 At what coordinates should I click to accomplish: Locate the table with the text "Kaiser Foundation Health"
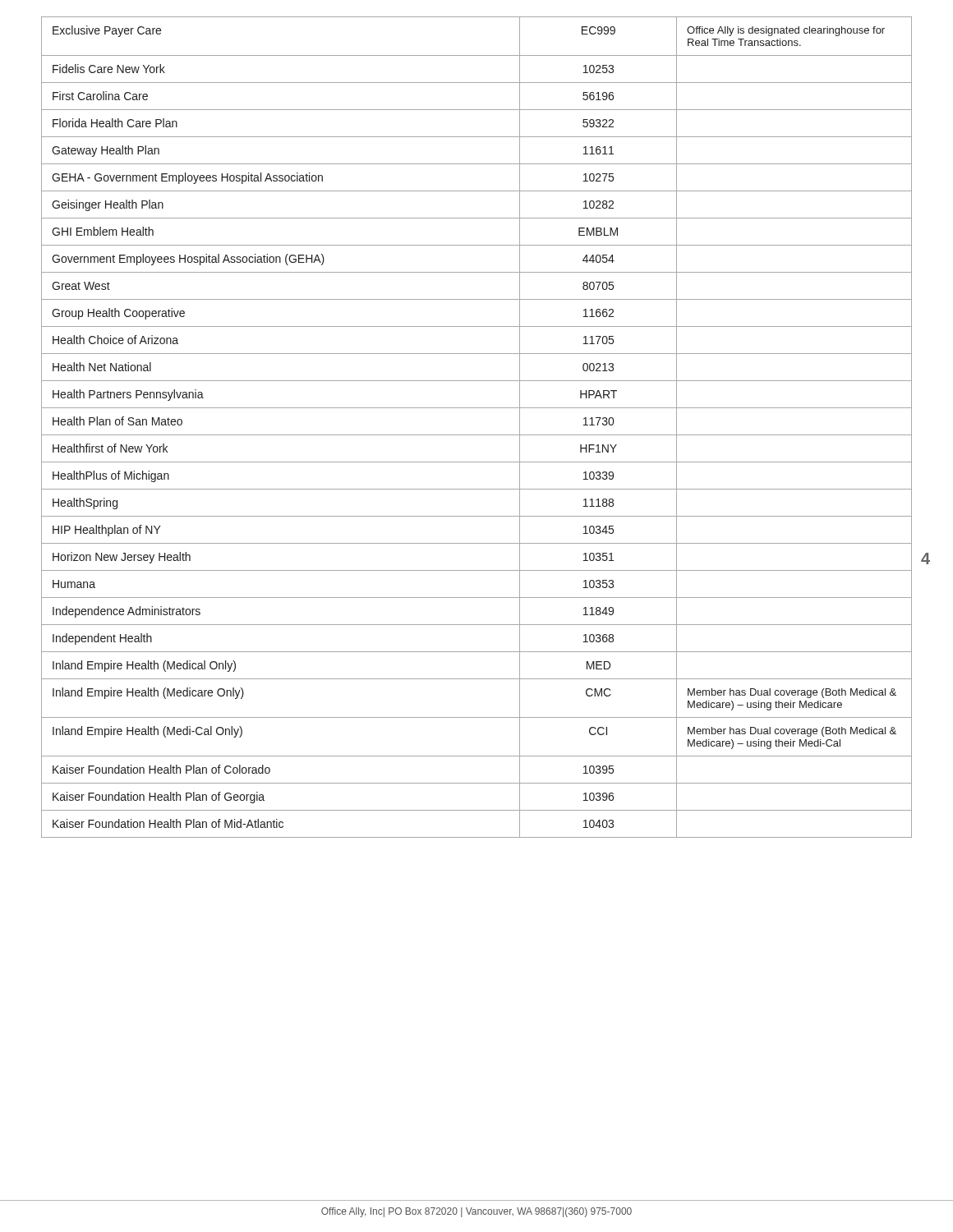pos(476,427)
